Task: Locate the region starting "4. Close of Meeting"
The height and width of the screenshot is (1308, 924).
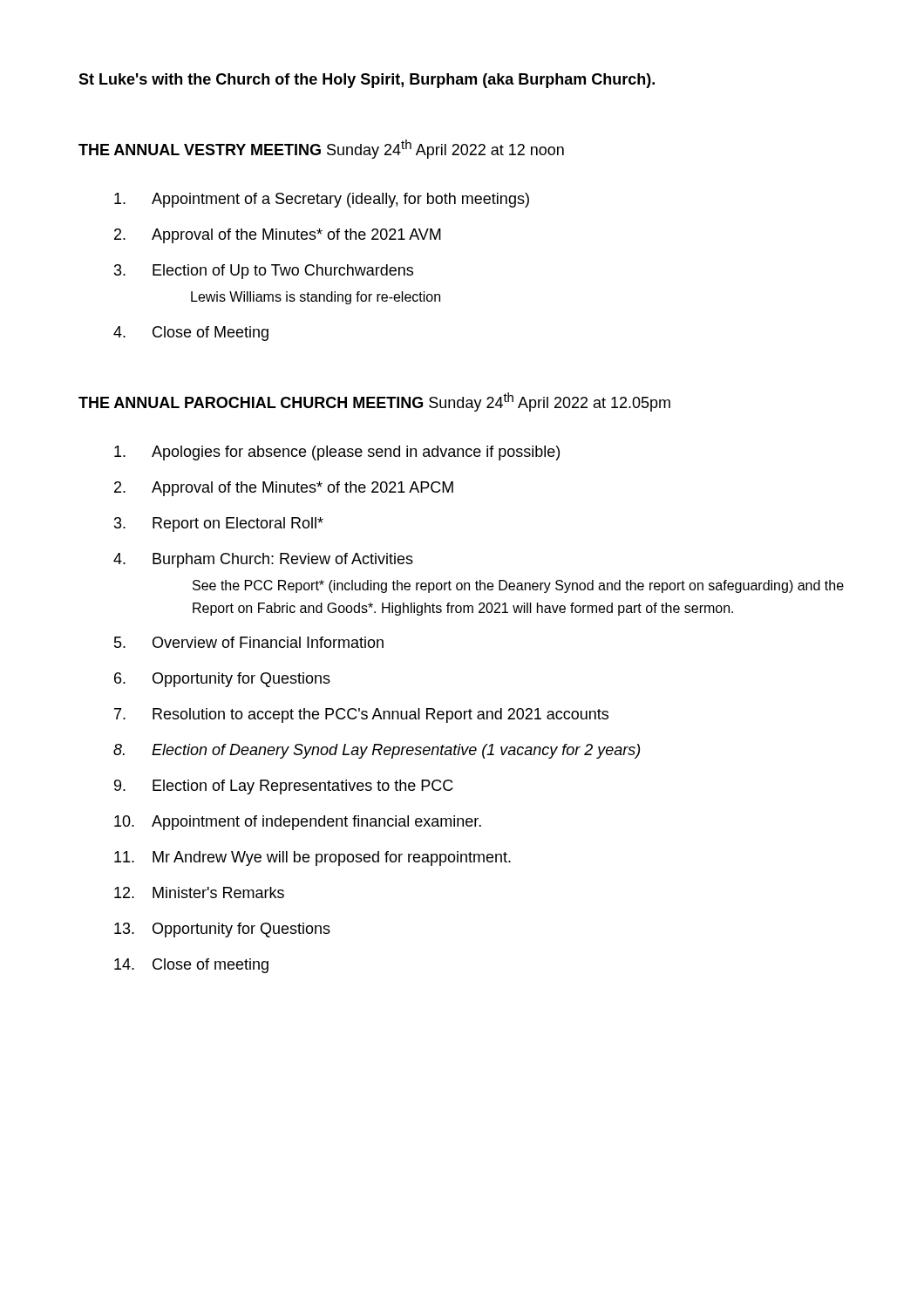Action: (191, 332)
